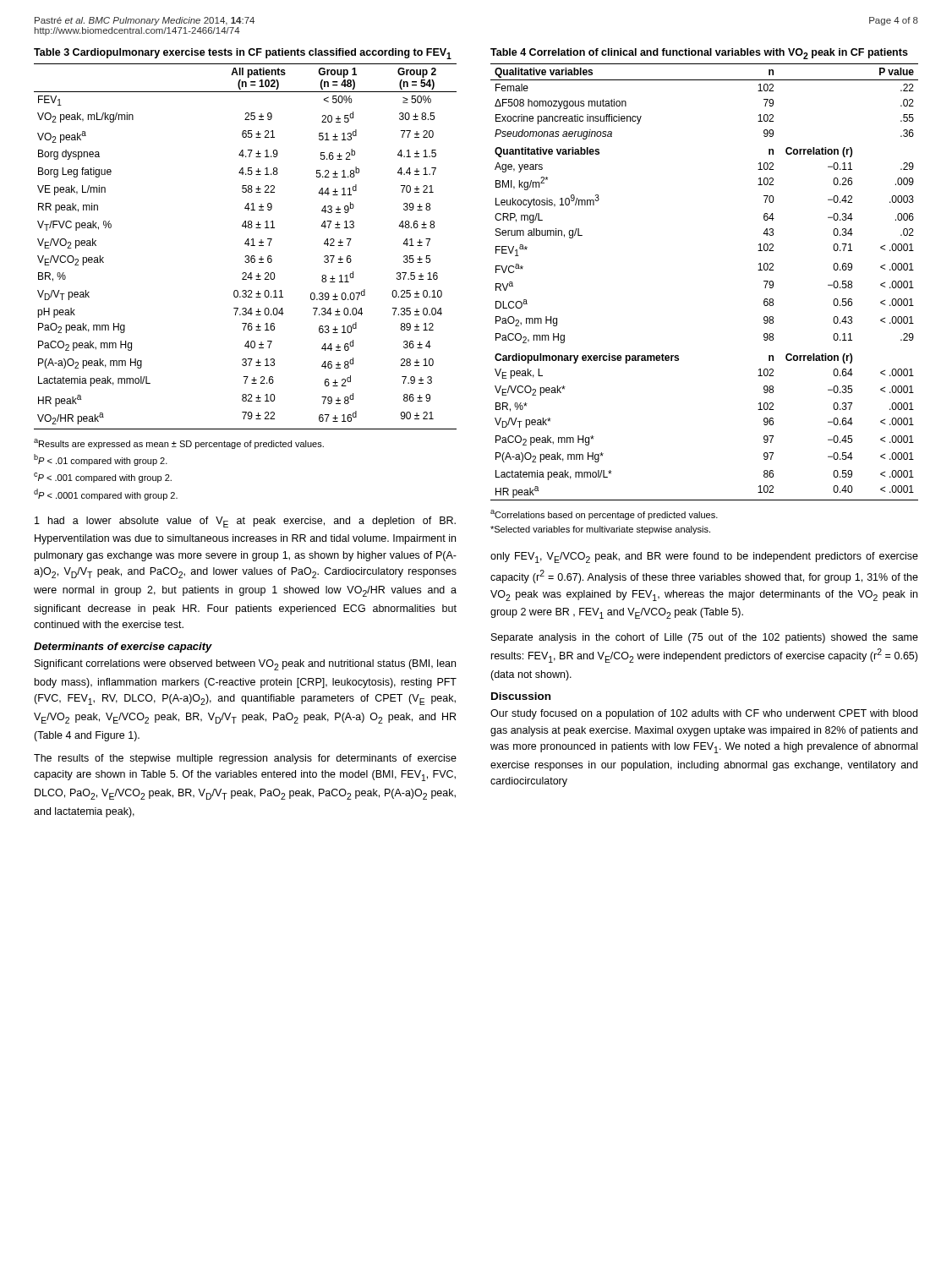Select the section header containing "Determinants of exercise capacity"
Screen dimensions: 1268x952
click(123, 646)
